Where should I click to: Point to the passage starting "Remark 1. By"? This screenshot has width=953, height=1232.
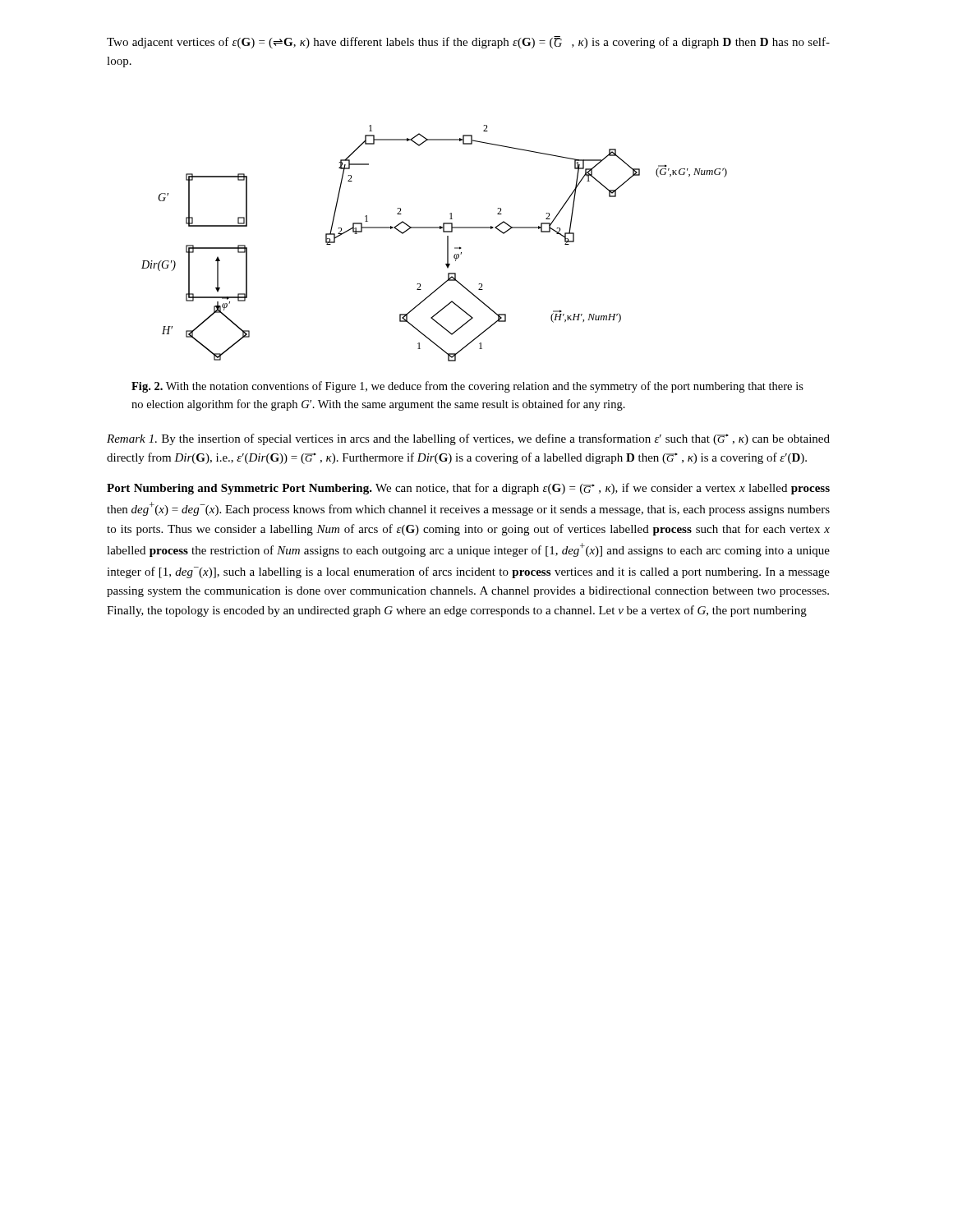click(468, 448)
